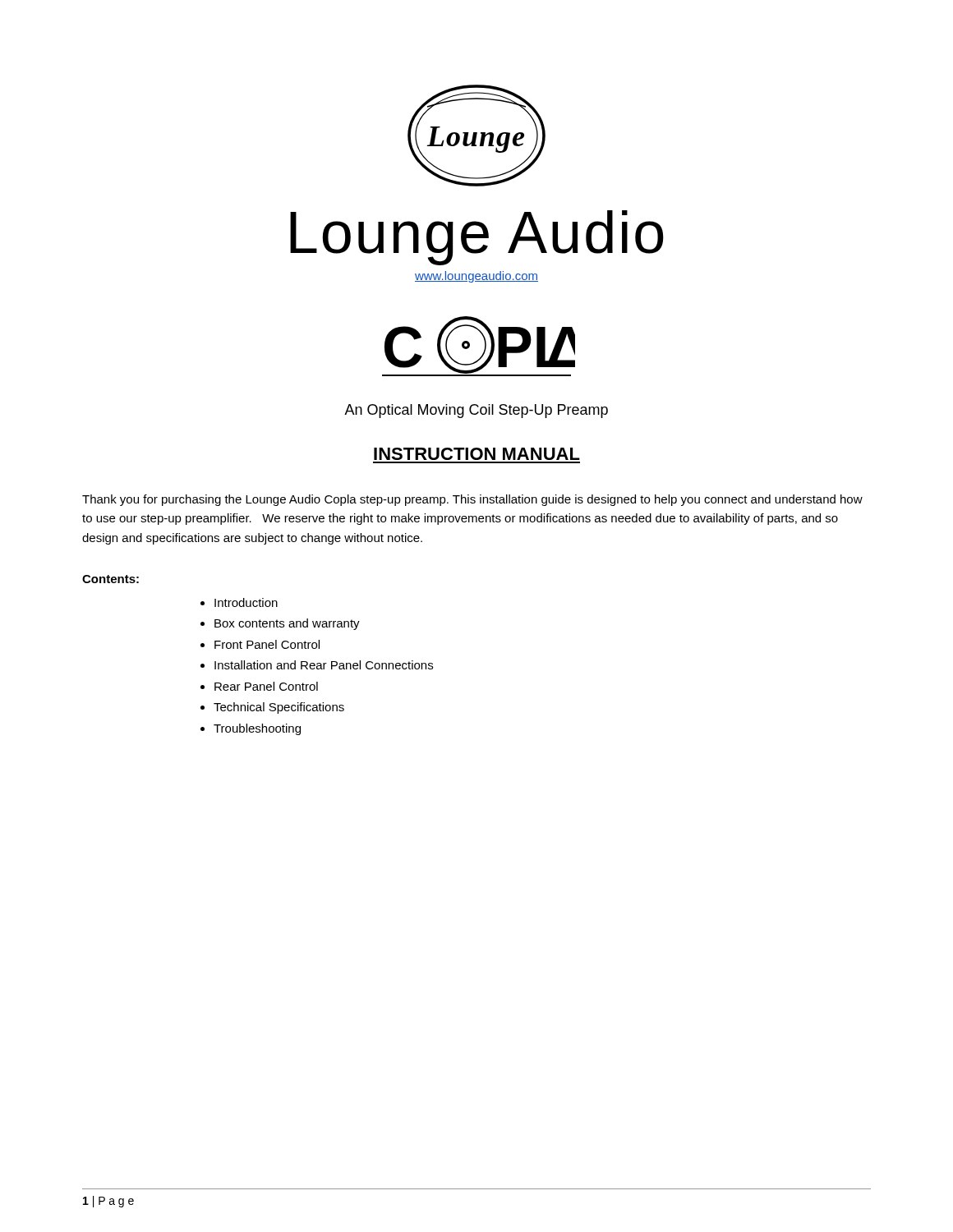Image resolution: width=953 pixels, height=1232 pixels.
Task: Click on the text block with the text "Thank you for purchasing the"
Action: point(472,518)
